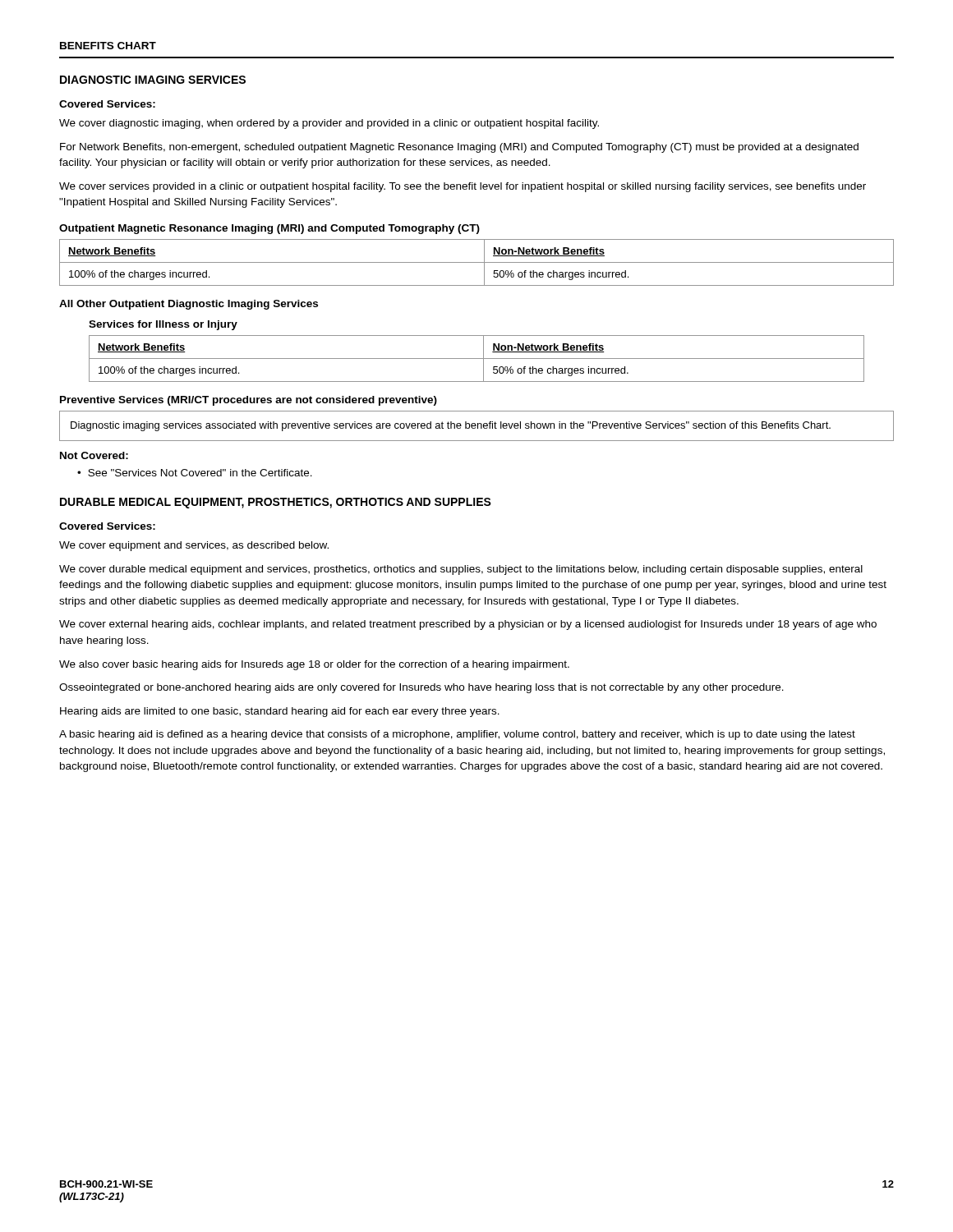Locate the caption that reads "Outpatient Magnetic Resonance Imaging (MRI) and Computed"
This screenshot has height=1232, width=953.
[270, 228]
